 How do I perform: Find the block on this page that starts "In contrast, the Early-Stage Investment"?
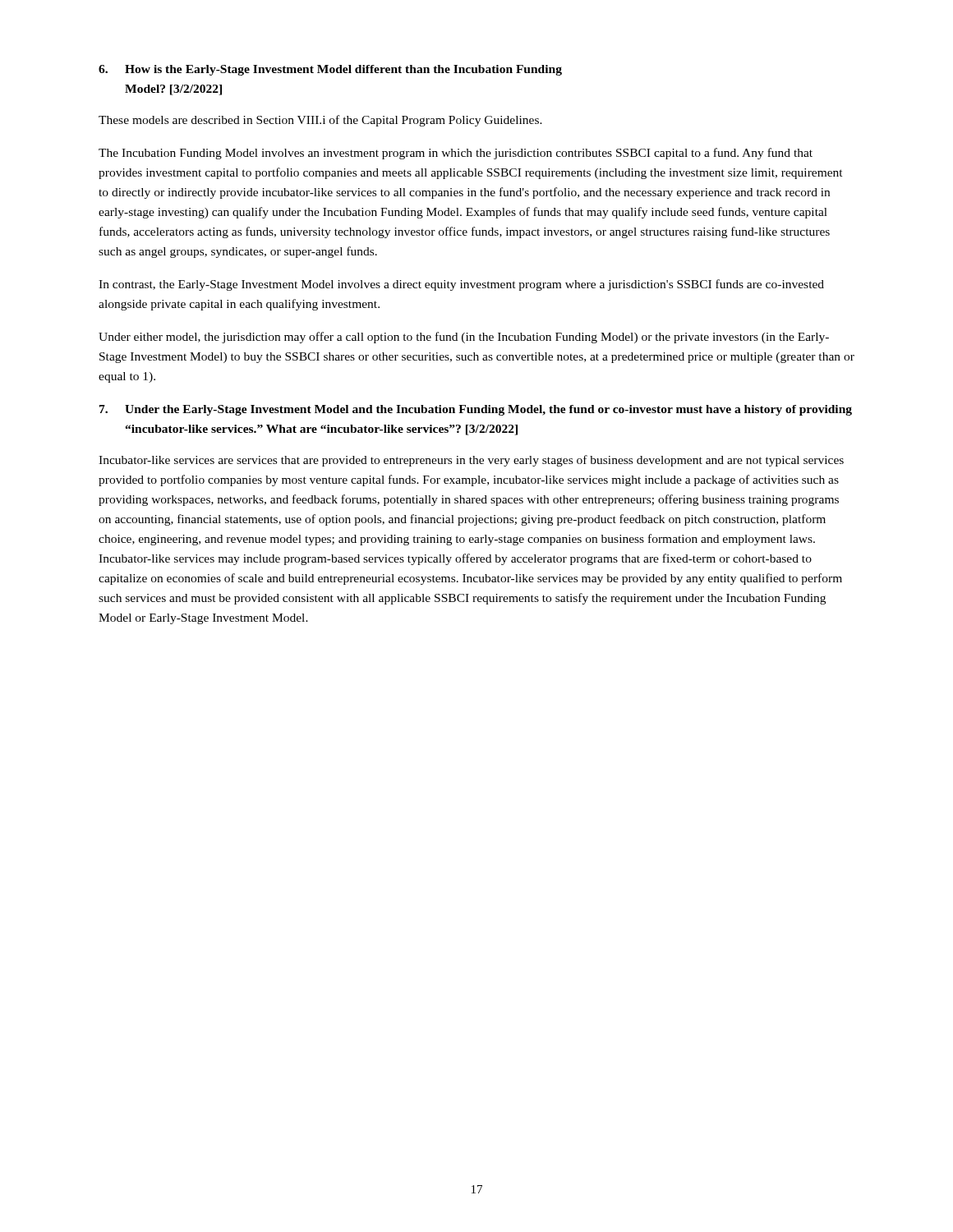(x=461, y=294)
